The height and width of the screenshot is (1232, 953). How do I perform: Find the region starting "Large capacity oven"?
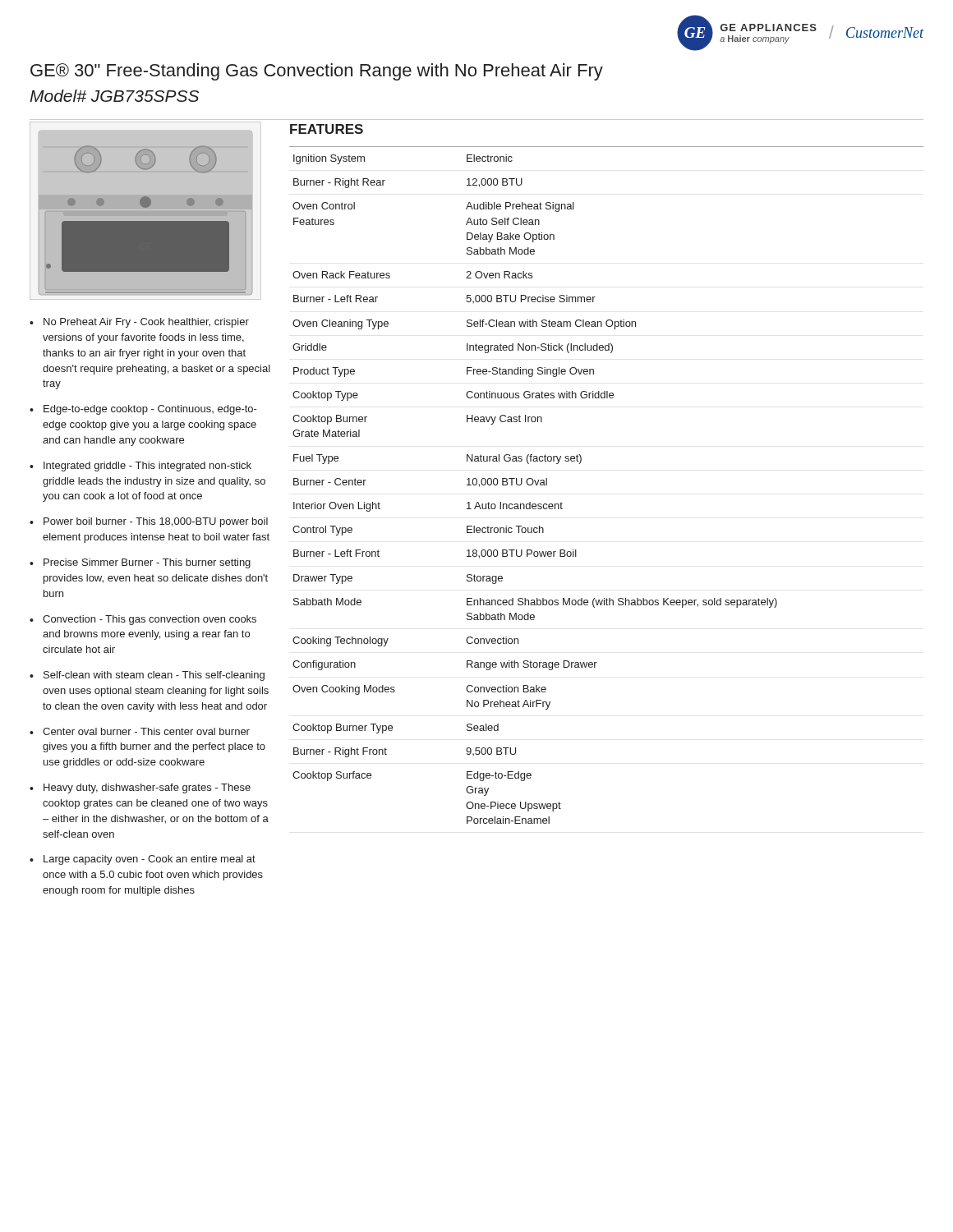[x=153, y=875]
